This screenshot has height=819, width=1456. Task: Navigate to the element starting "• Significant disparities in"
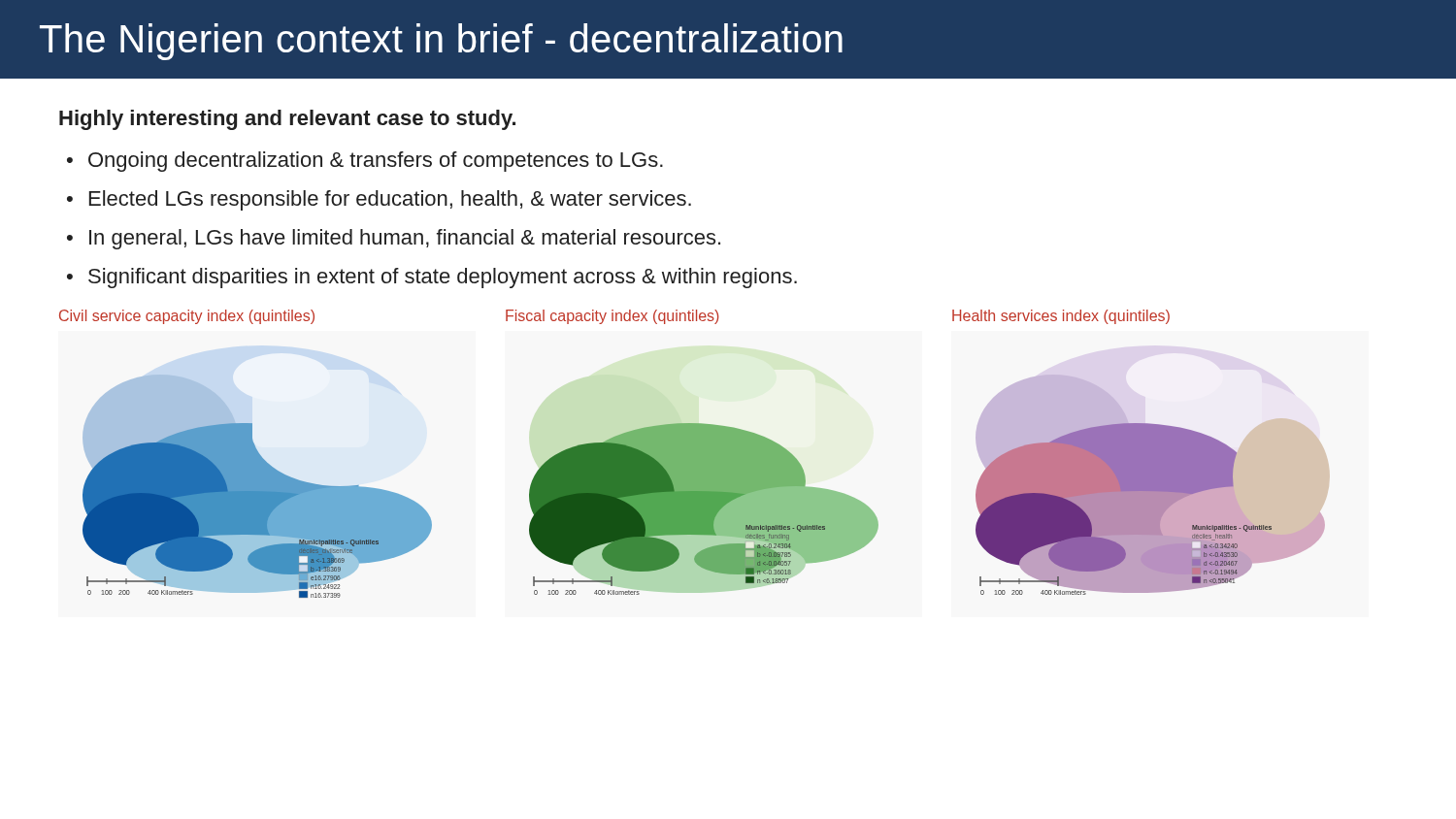432,276
